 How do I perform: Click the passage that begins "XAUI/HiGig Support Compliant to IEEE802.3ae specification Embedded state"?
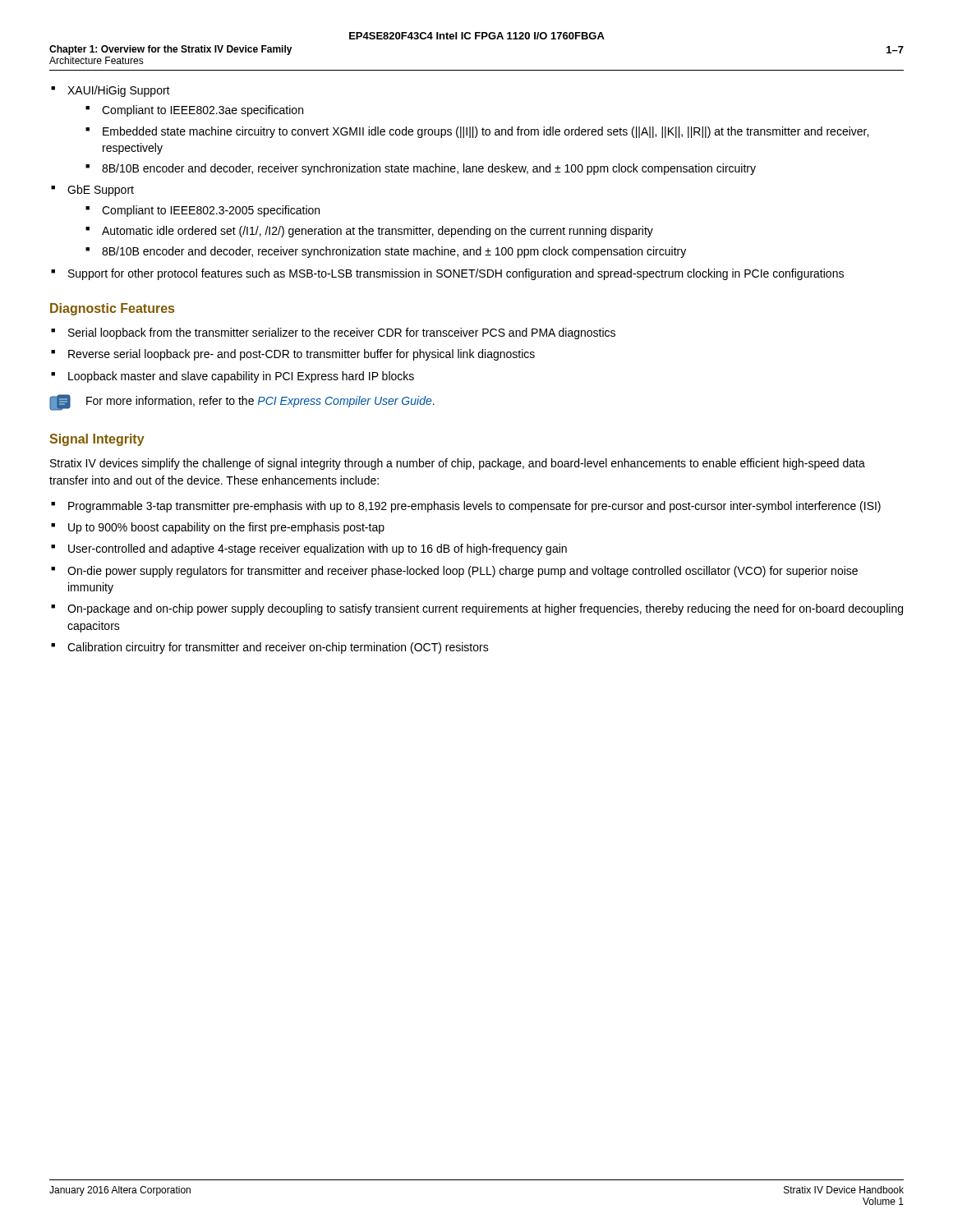click(486, 130)
